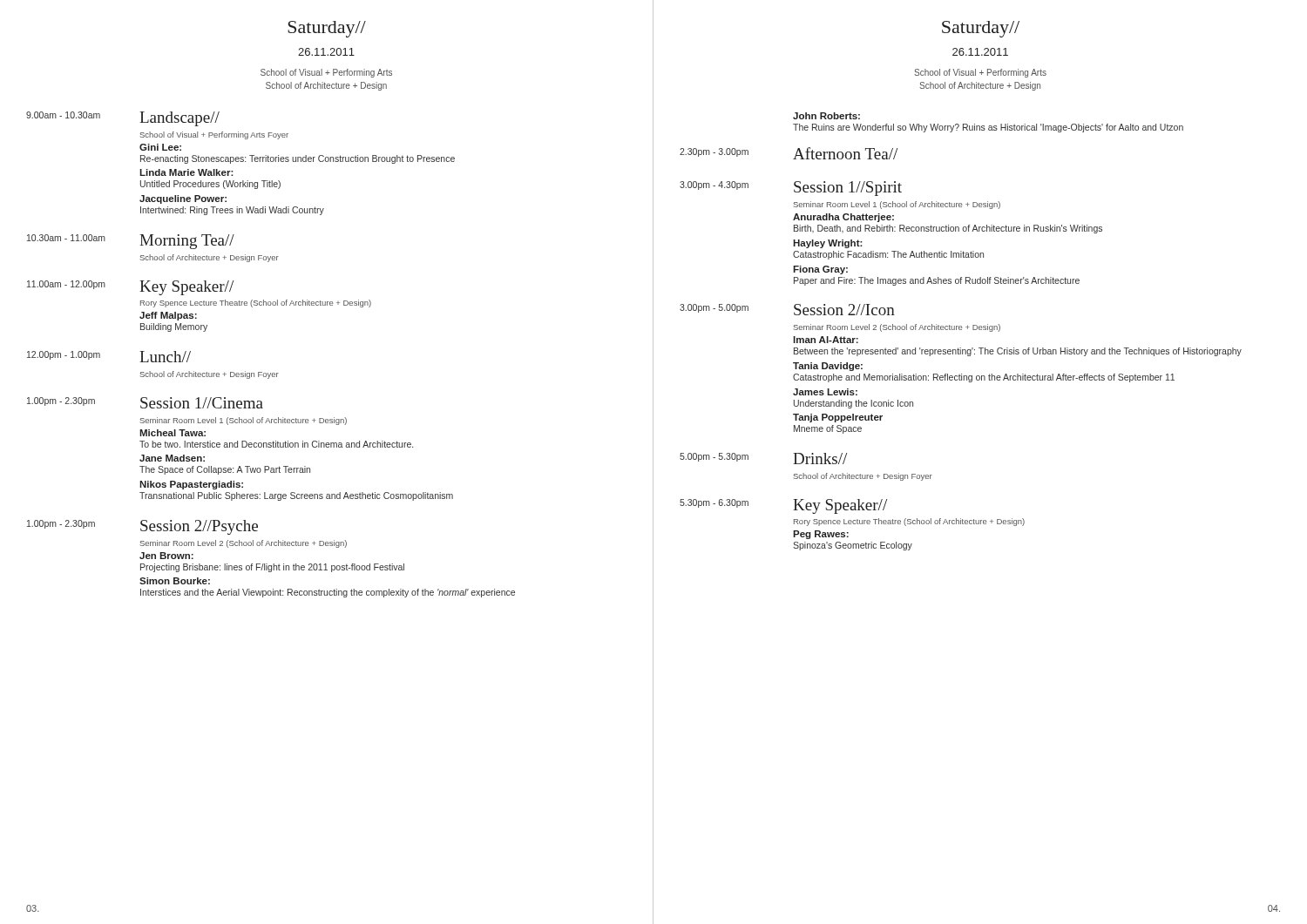Find the text containing "00pm - 4.30pm"
Screen dimensions: 924x1307
(x=714, y=185)
